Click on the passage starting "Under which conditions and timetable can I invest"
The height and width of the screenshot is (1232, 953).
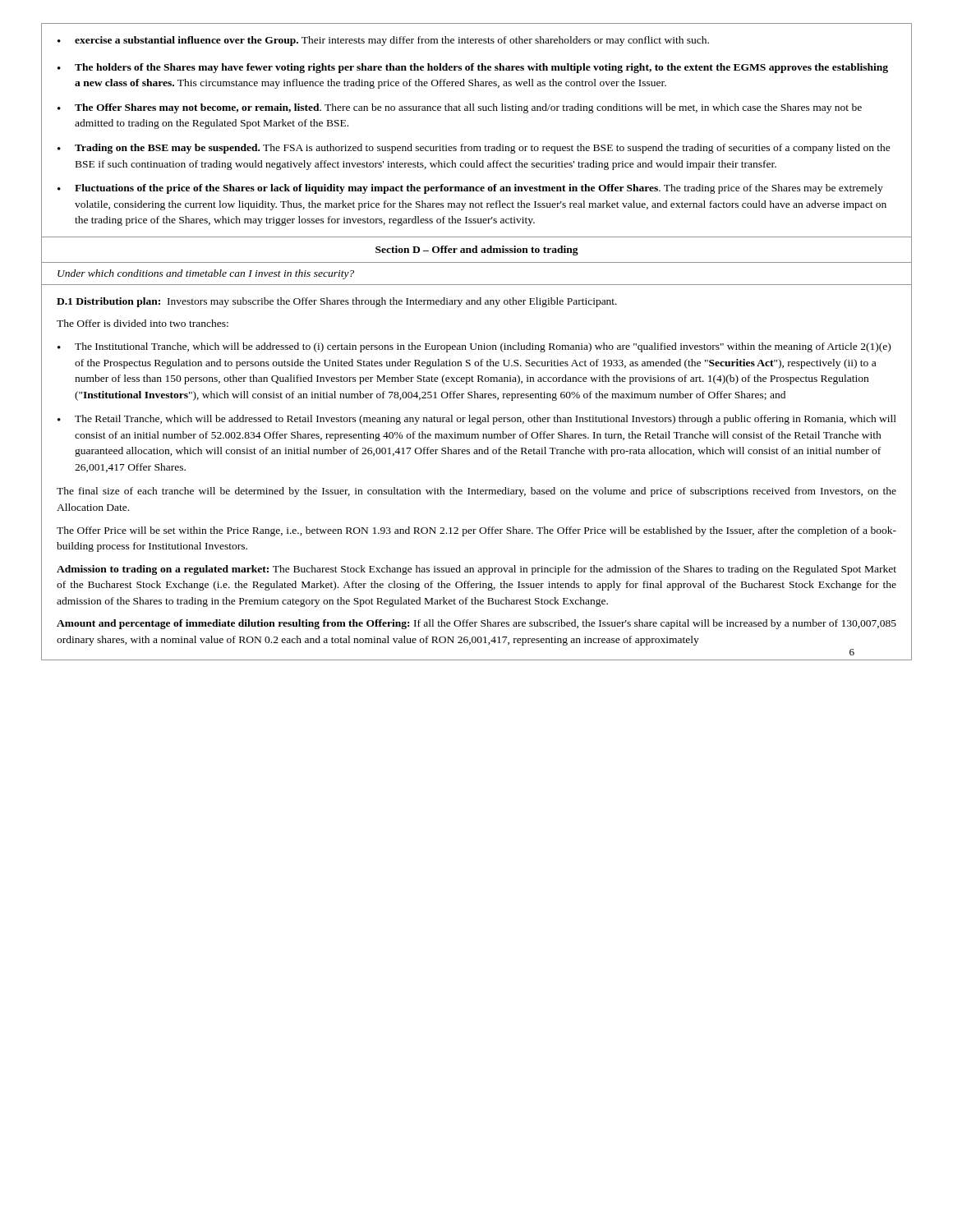(x=205, y=273)
